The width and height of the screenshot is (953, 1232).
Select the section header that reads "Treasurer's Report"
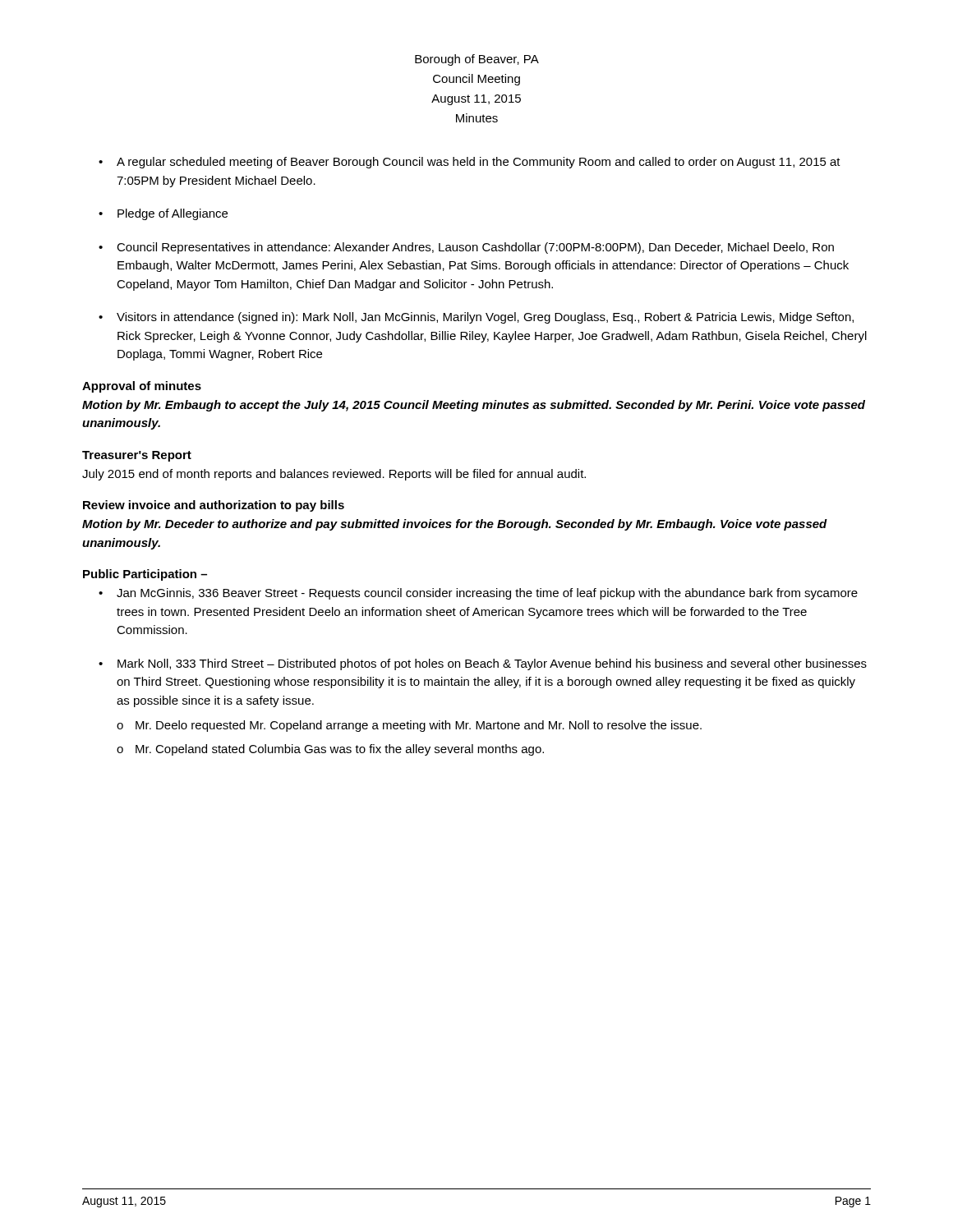click(137, 454)
